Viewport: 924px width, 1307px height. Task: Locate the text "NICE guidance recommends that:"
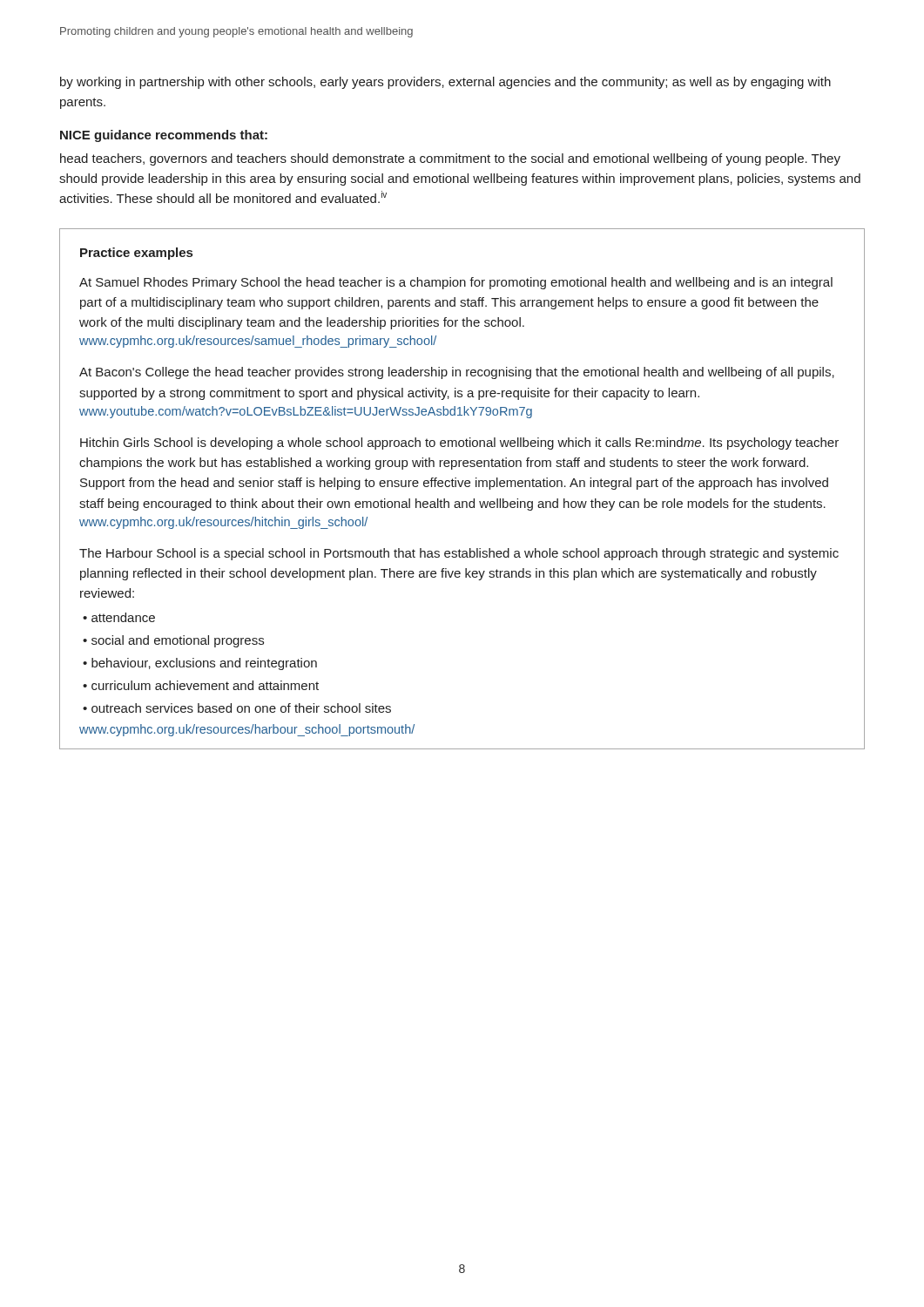[164, 136]
